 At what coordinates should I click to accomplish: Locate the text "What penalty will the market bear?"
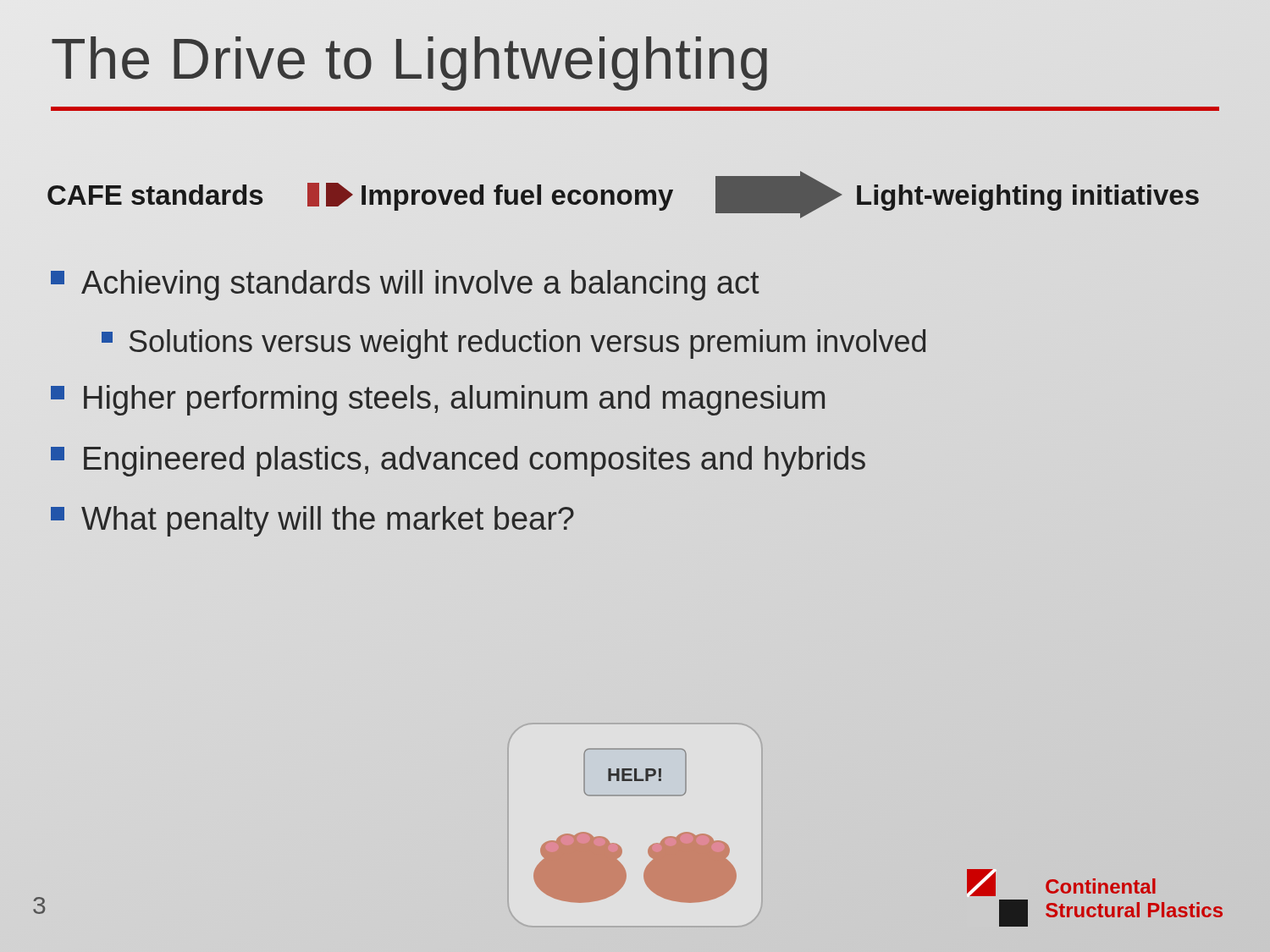coord(313,519)
